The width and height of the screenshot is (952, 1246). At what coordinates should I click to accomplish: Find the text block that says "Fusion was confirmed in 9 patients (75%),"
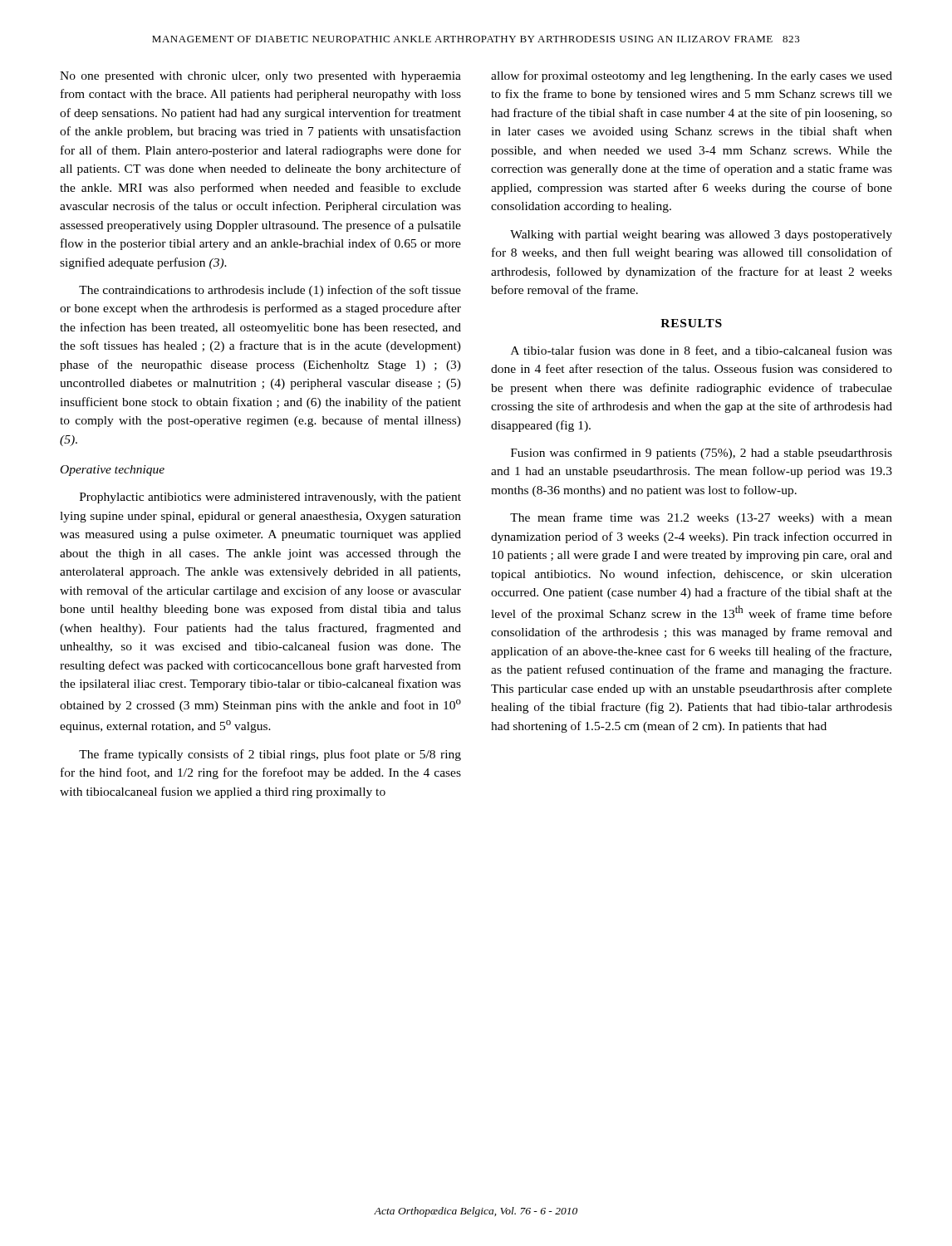692,472
